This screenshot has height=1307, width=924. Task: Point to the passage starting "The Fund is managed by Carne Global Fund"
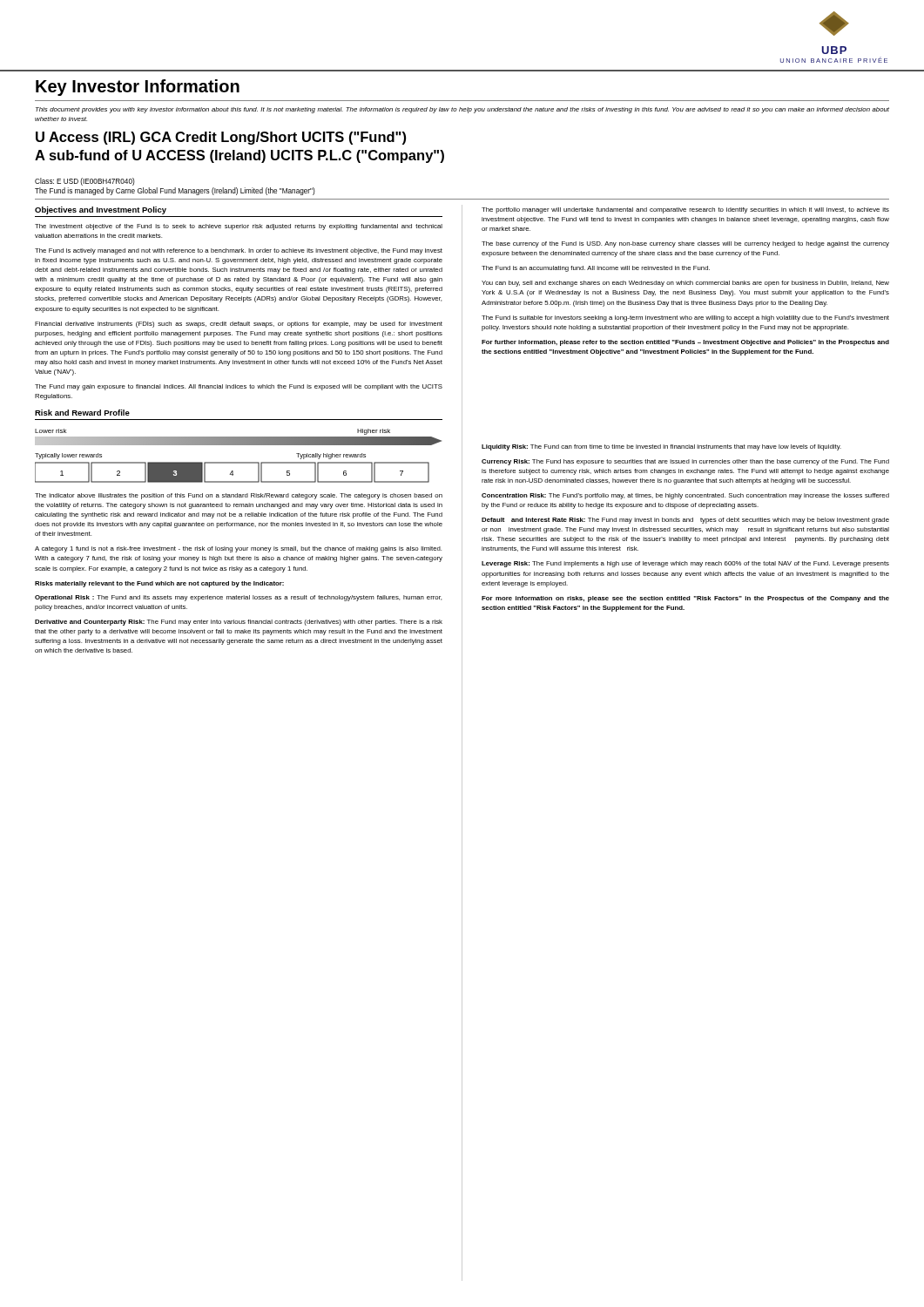[175, 191]
